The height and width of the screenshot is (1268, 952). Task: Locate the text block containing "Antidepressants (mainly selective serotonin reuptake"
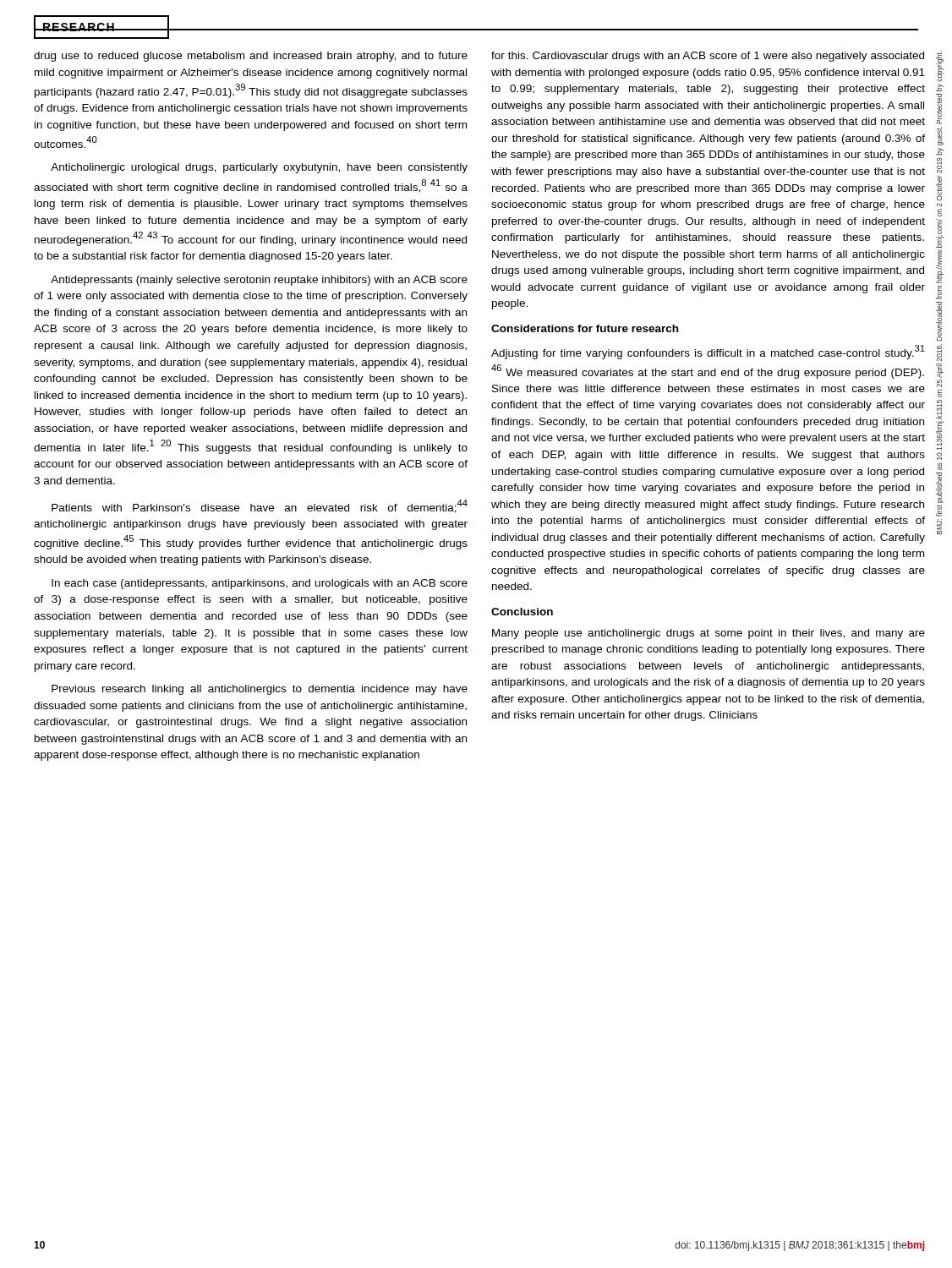(x=251, y=380)
